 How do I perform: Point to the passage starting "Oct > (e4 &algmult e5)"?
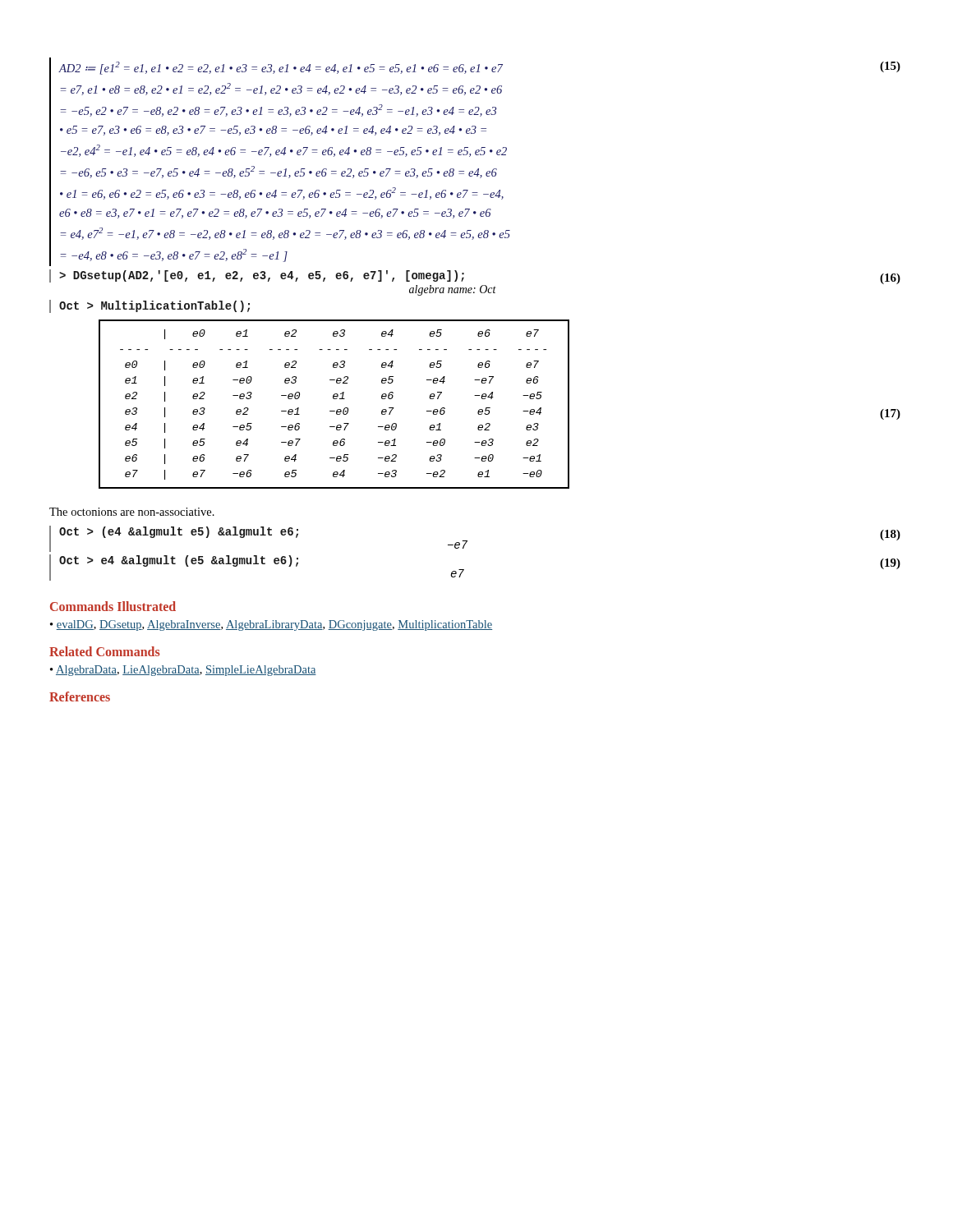(457, 539)
